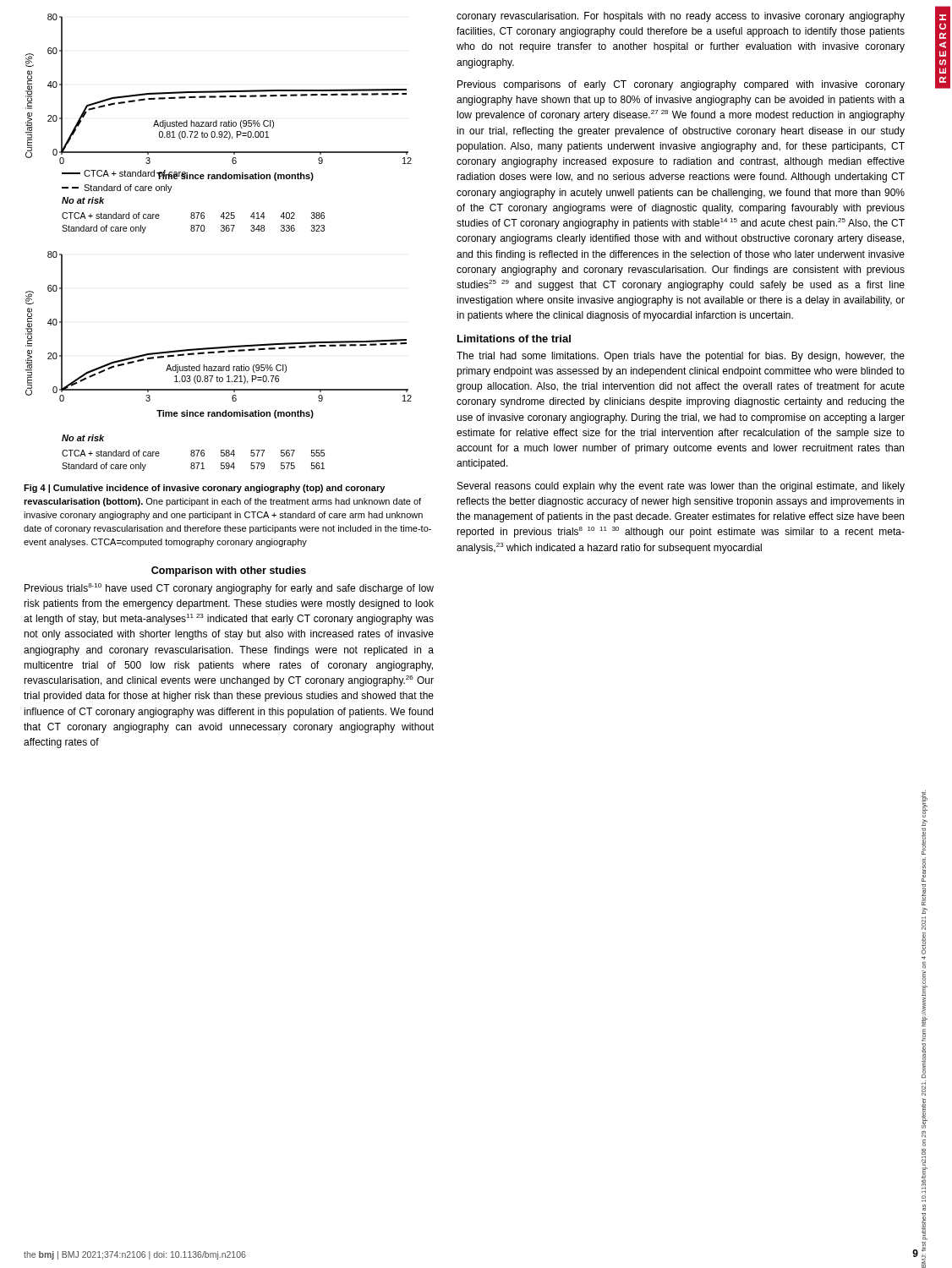The image size is (952, 1268).
Task: Where is the passage that starts "Previous trials8-10 have used CT coronary"?
Action: (x=229, y=665)
